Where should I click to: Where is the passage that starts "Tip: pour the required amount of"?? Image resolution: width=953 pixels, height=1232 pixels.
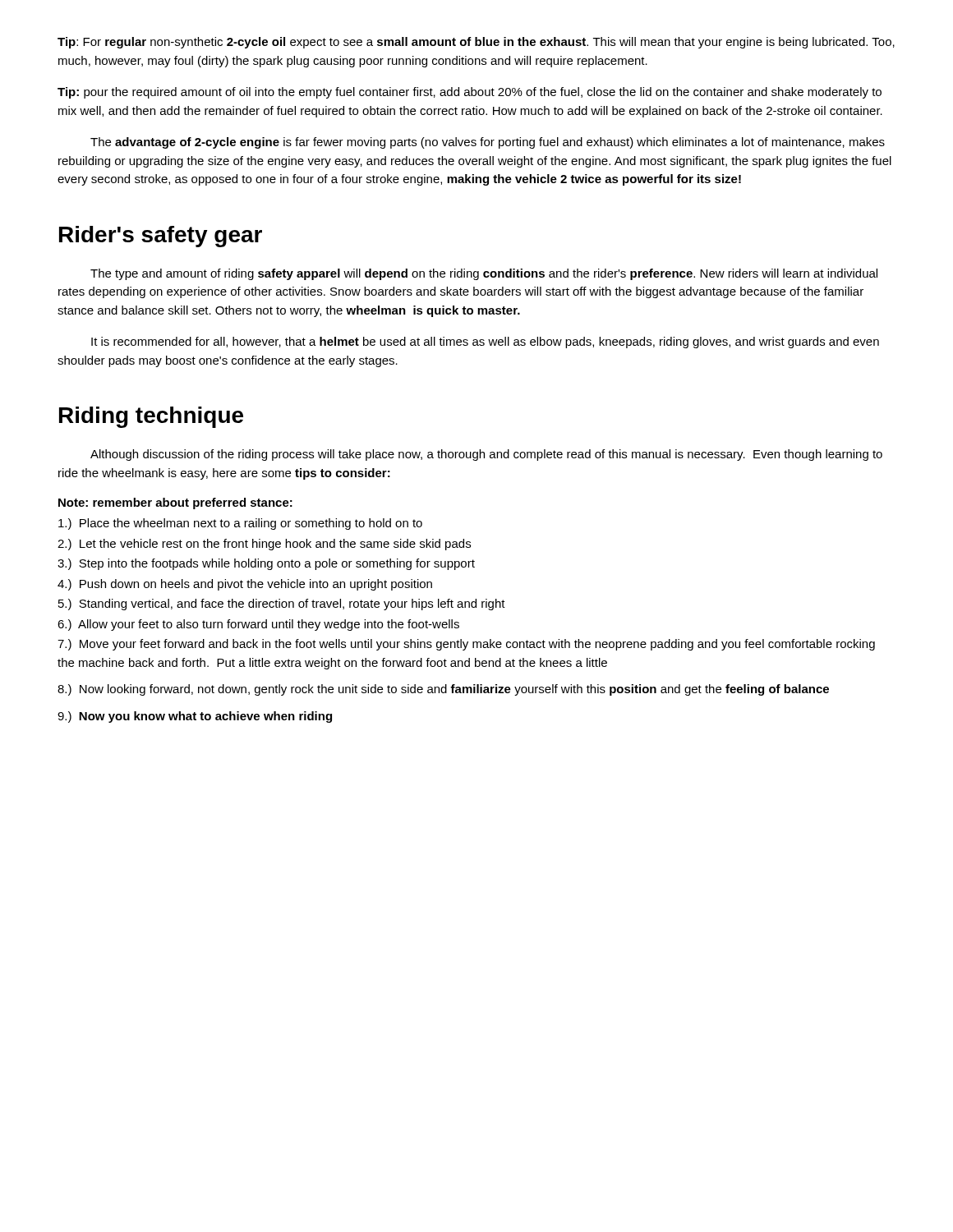(470, 101)
